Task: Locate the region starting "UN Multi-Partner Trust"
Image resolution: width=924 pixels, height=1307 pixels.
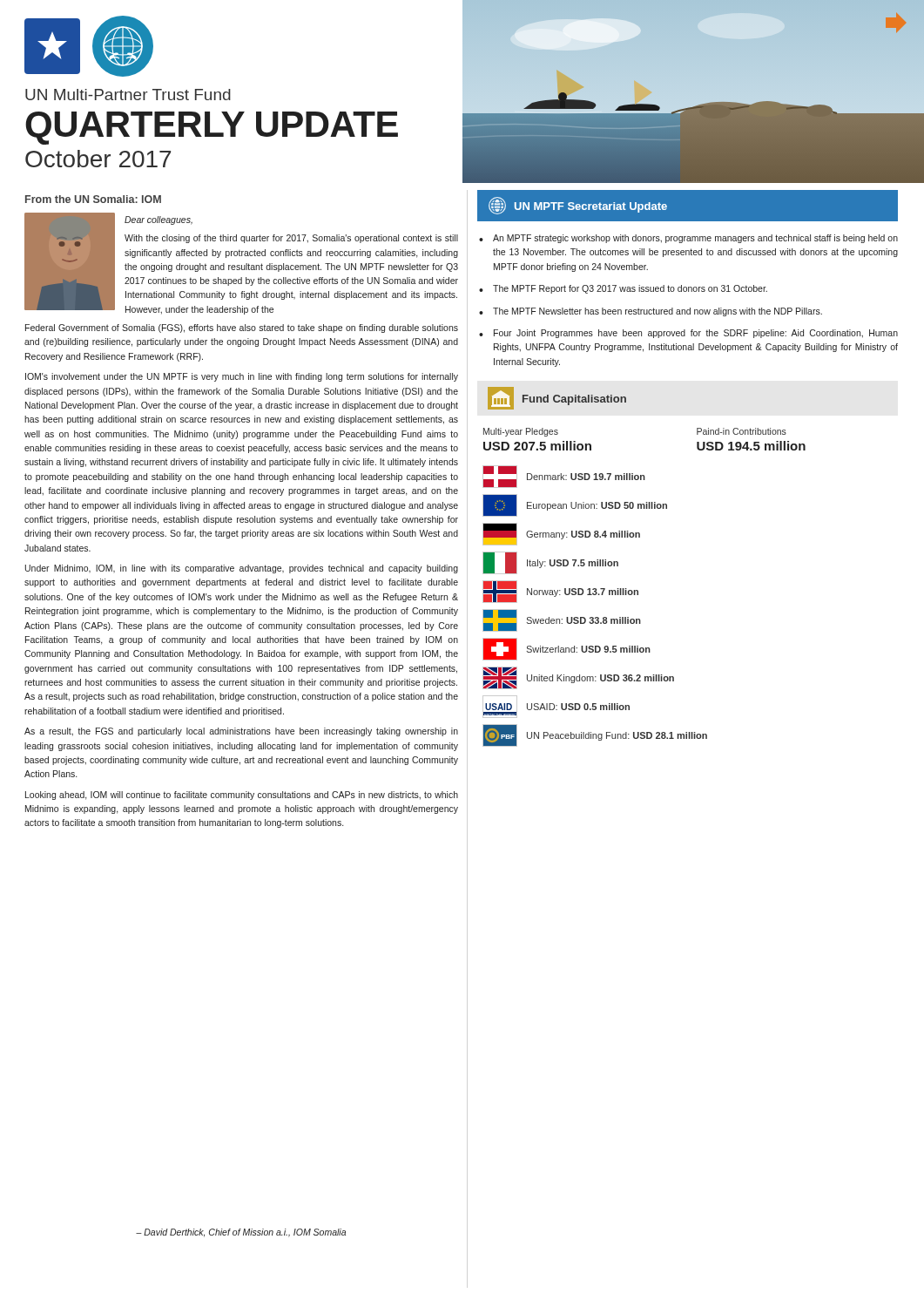Action: coord(212,129)
